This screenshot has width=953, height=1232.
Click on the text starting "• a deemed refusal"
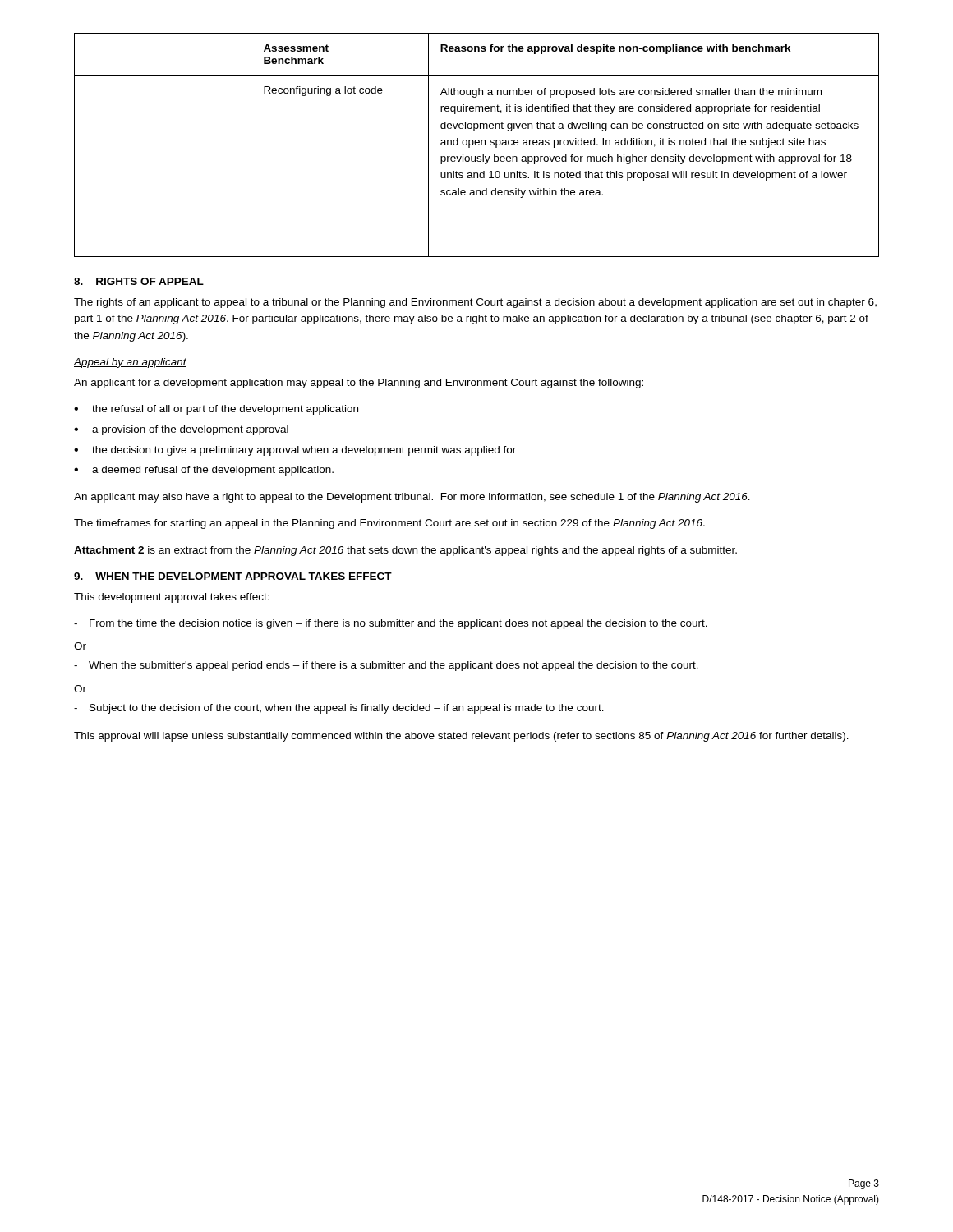pyautogui.click(x=204, y=470)
